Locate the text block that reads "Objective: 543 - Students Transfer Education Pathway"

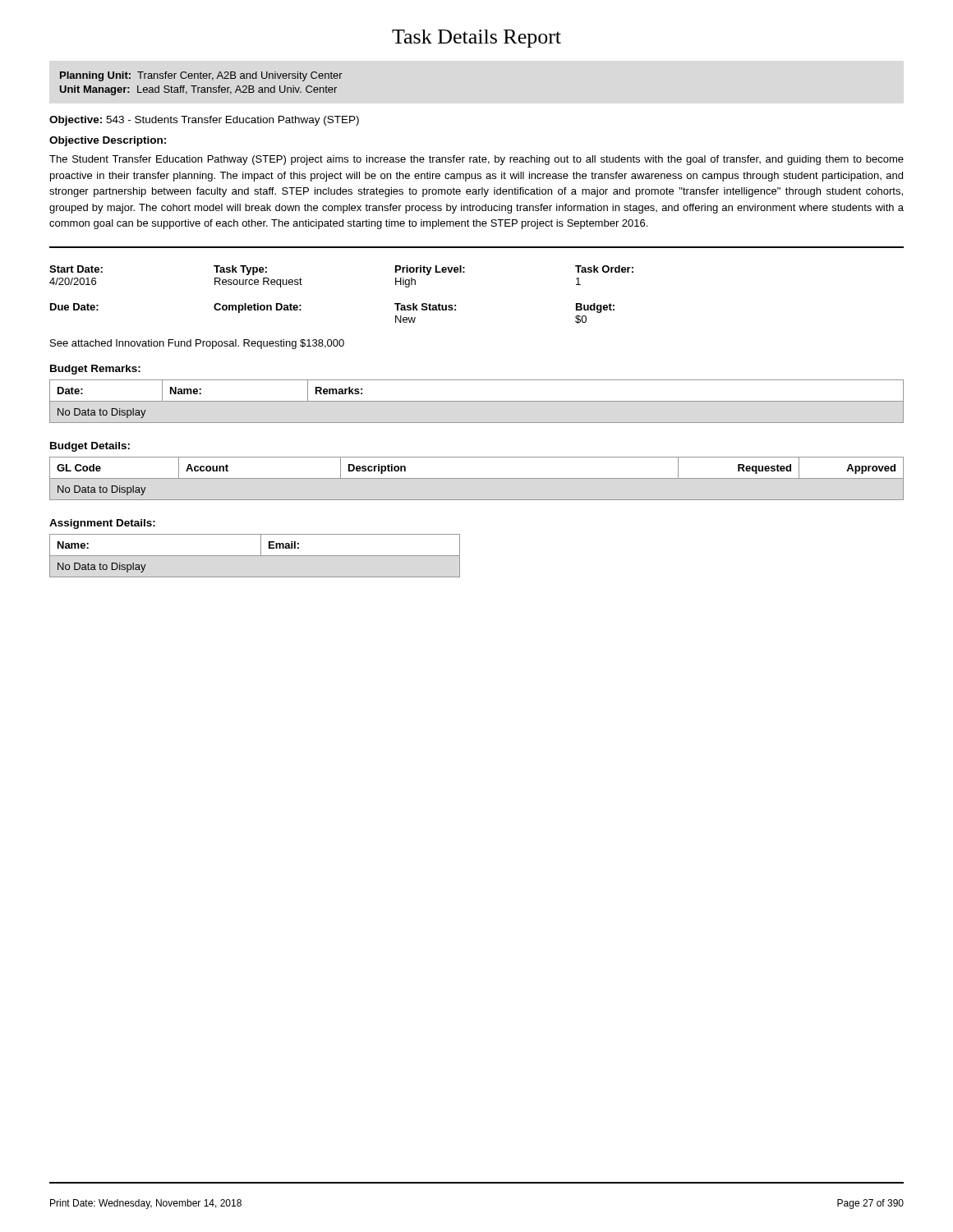point(204,120)
